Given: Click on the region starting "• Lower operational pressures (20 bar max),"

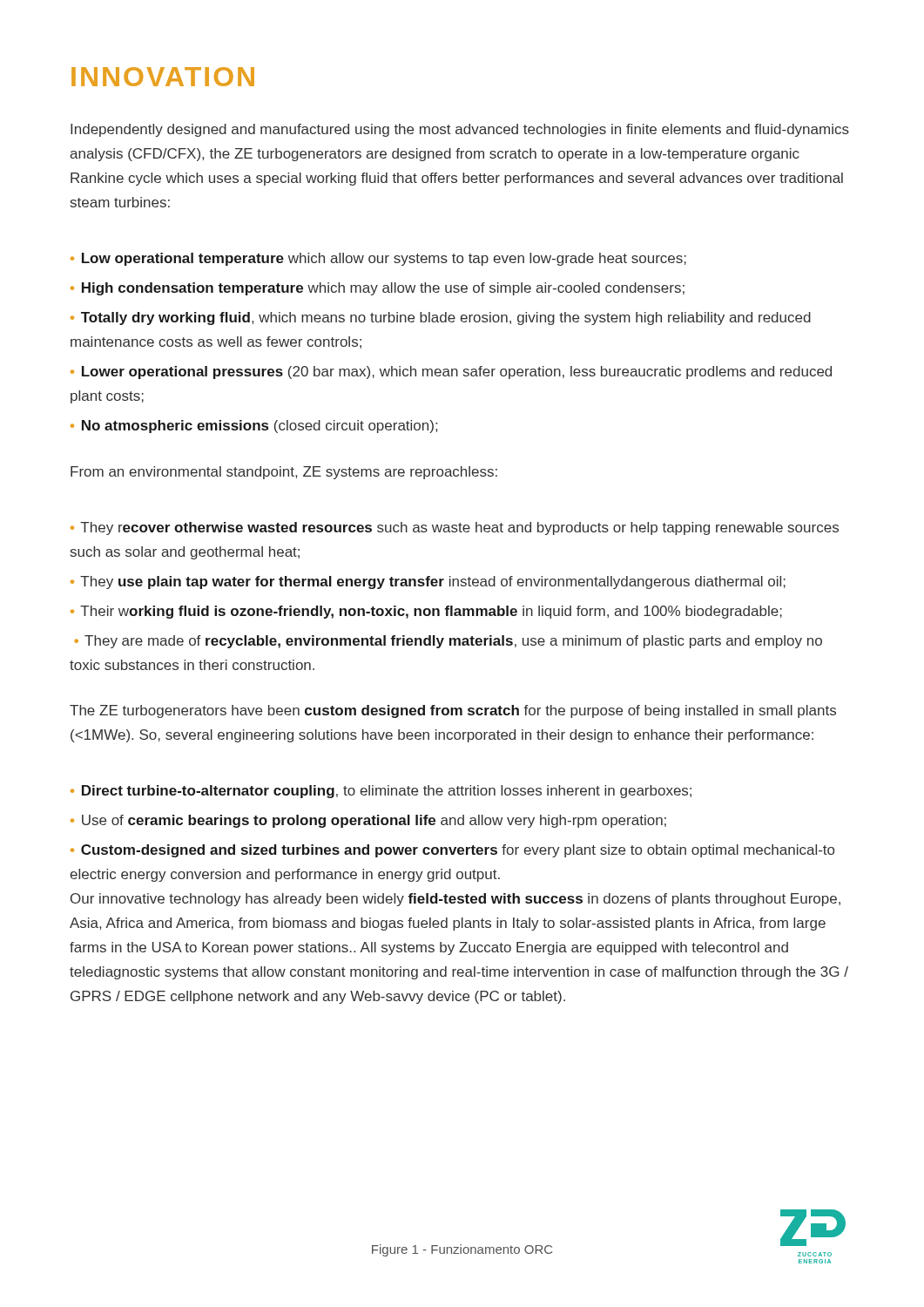Looking at the screenshot, I should [x=451, y=384].
